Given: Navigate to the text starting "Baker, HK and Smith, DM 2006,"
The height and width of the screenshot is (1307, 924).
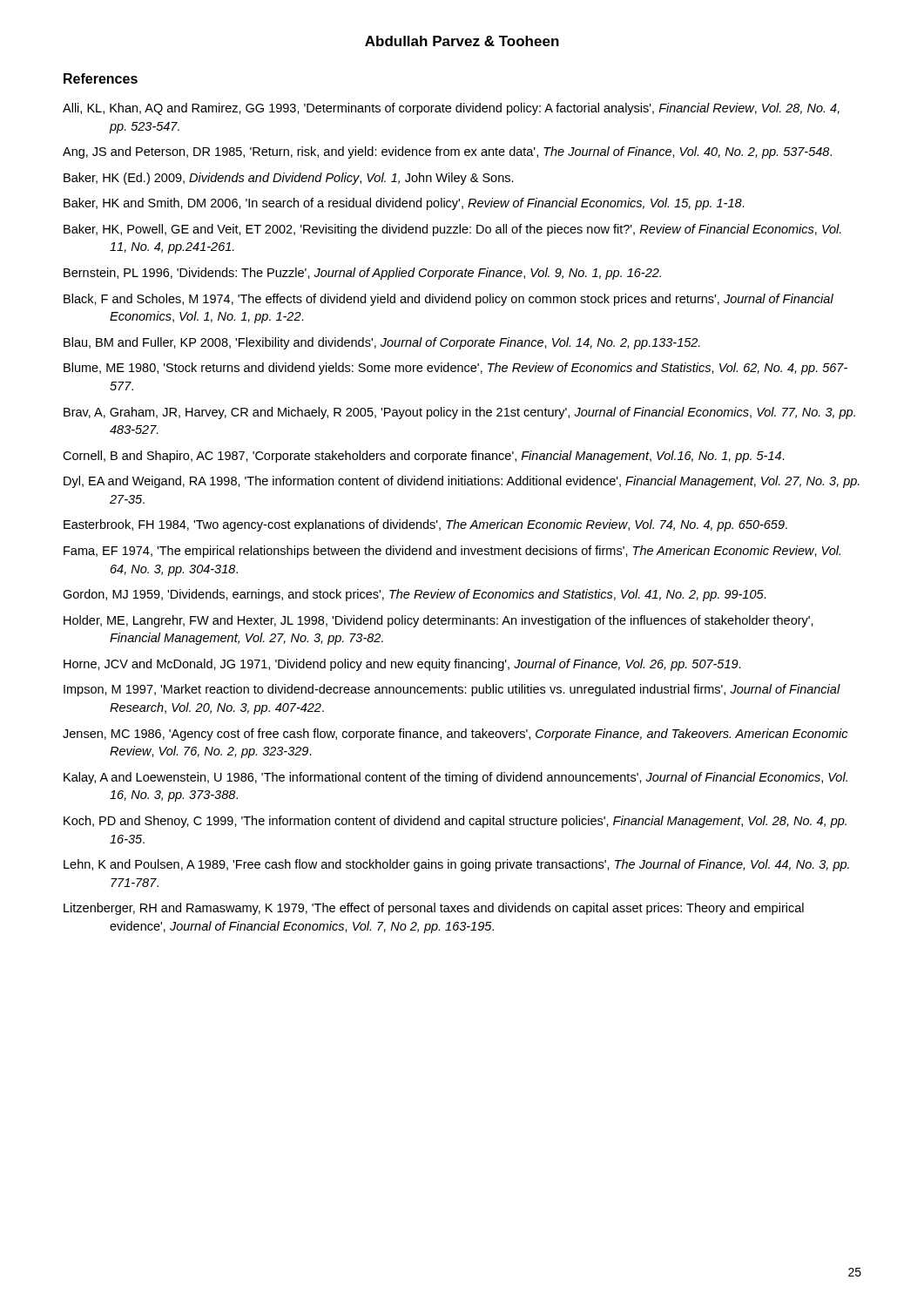Looking at the screenshot, I should (x=404, y=203).
